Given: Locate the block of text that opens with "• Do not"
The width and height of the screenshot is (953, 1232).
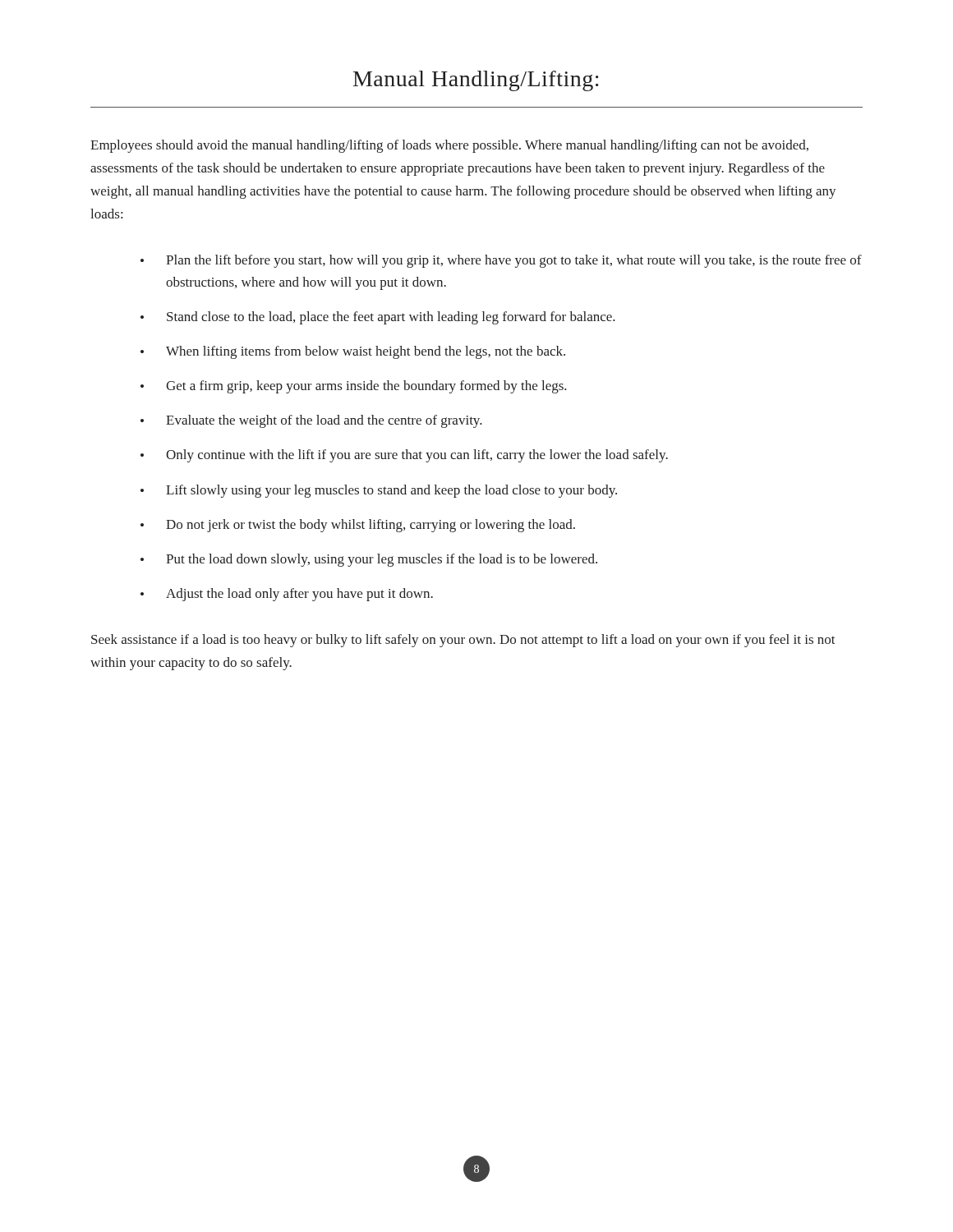Looking at the screenshot, I should (501, 525).
